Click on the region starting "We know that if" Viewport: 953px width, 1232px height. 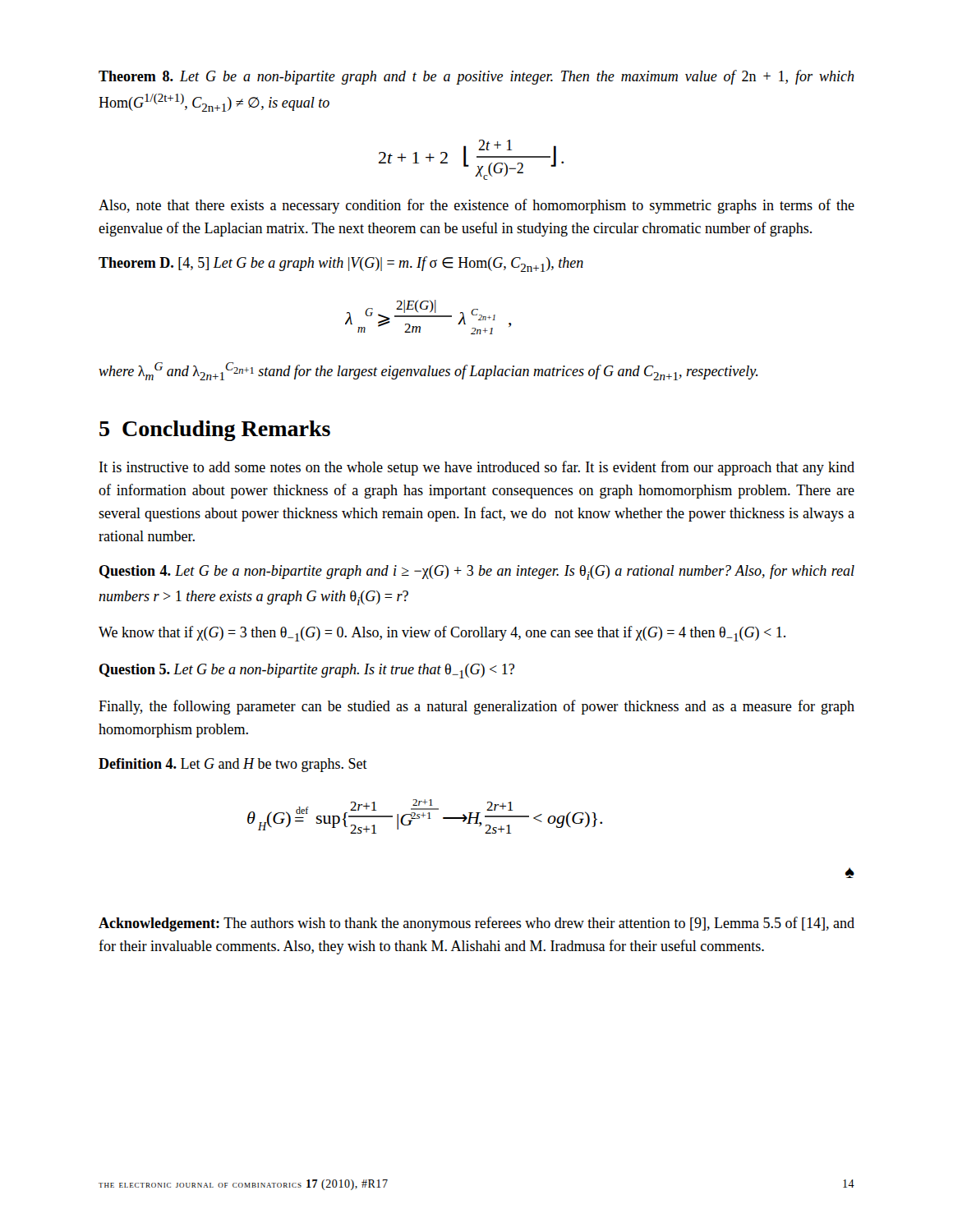476,635
